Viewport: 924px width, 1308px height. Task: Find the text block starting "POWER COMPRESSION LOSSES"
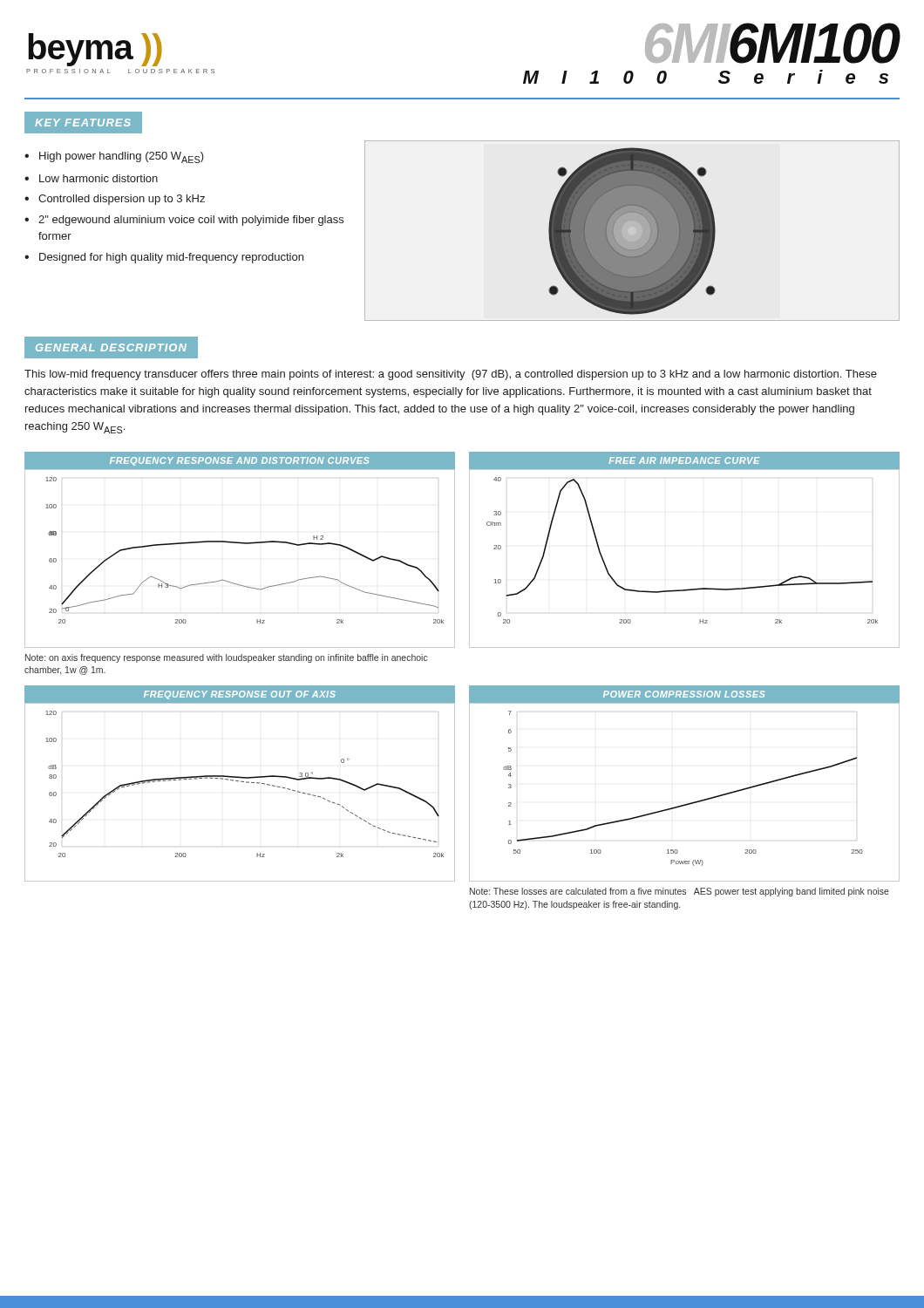(x=684, y=694)
